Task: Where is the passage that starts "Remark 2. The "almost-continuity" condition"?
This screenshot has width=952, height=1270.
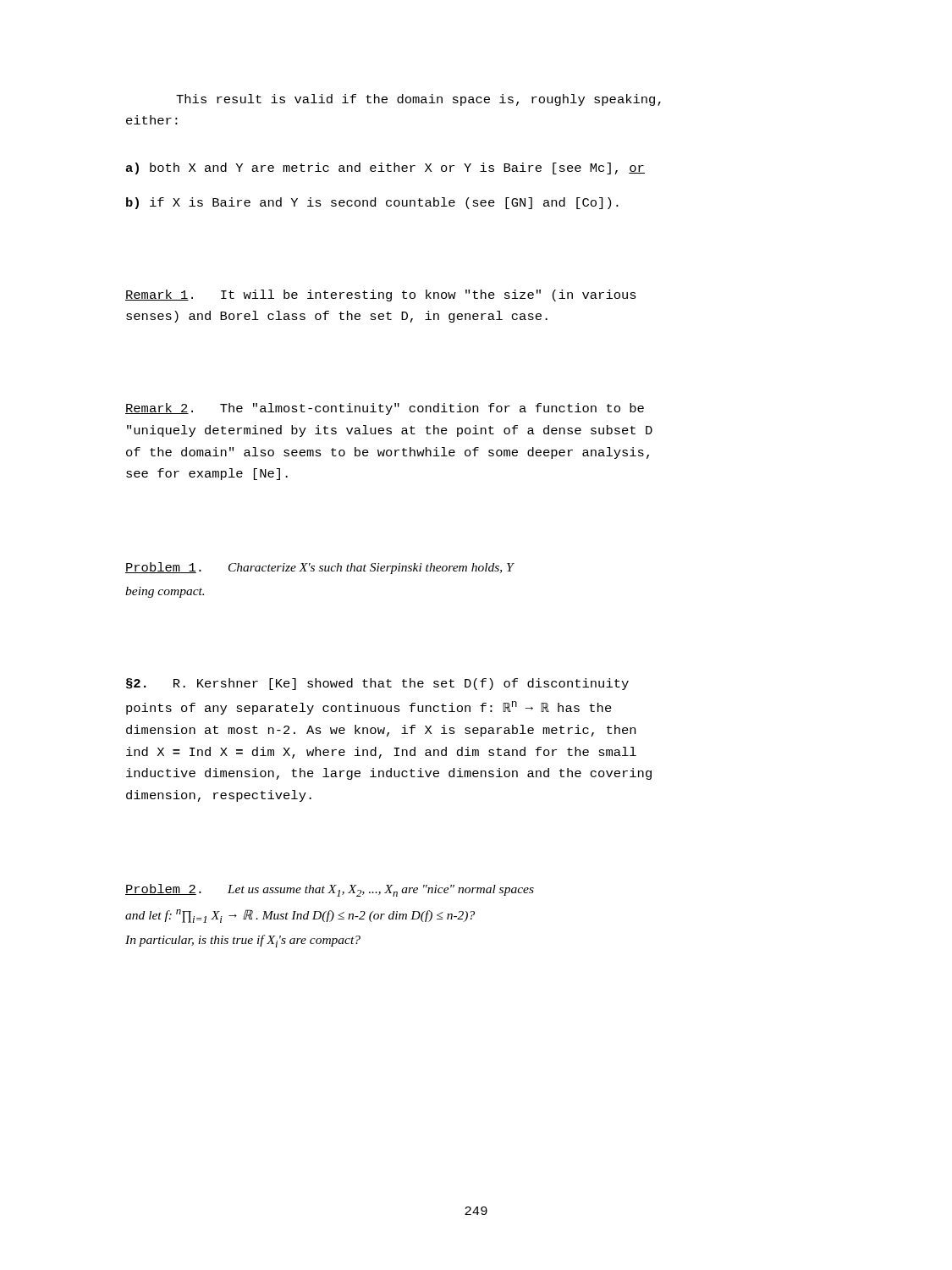Action: [x=496, y=442]
